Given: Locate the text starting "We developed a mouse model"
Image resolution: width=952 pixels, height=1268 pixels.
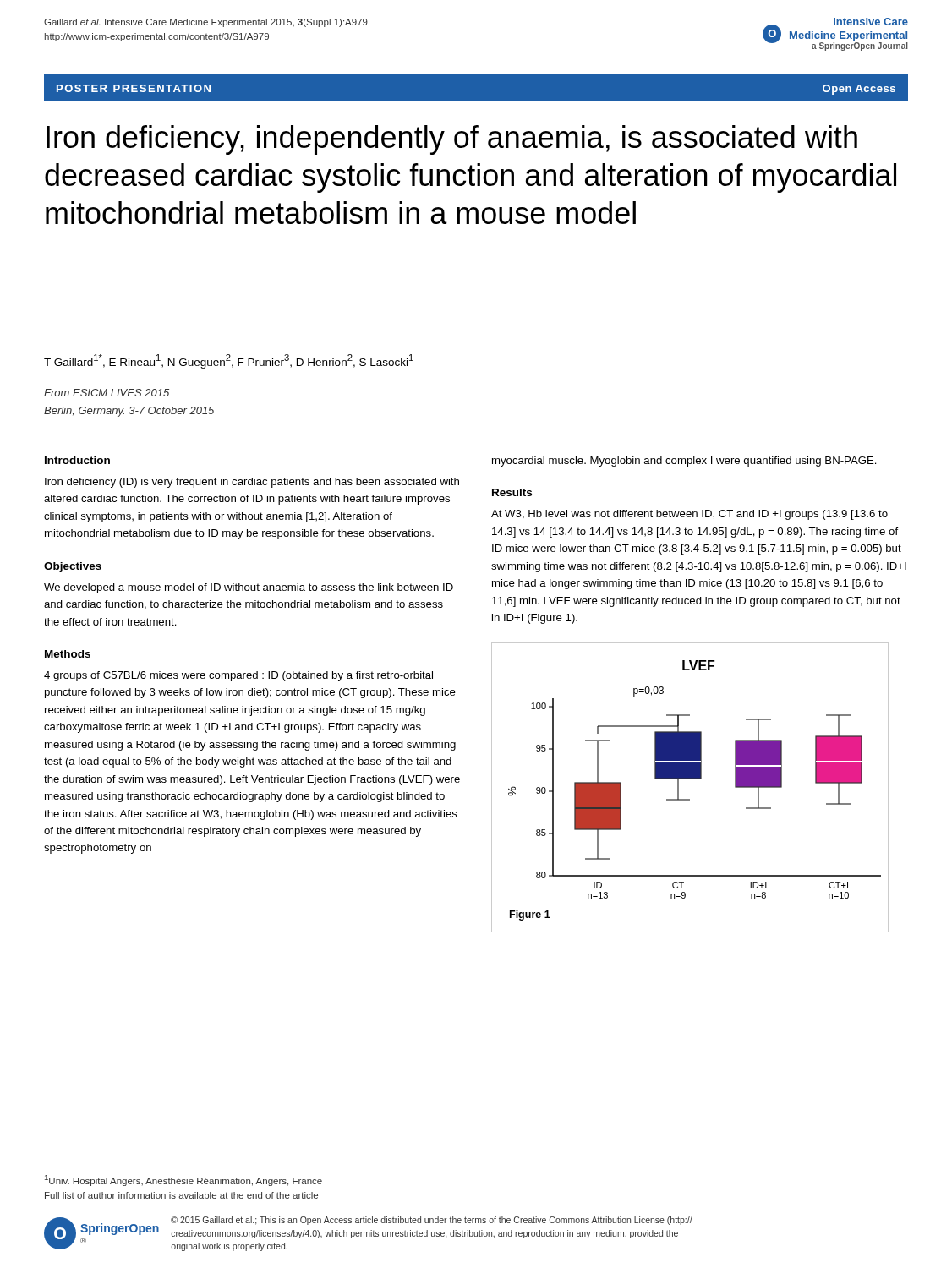Looking at the screenshot, I should [x=249, y=604].
